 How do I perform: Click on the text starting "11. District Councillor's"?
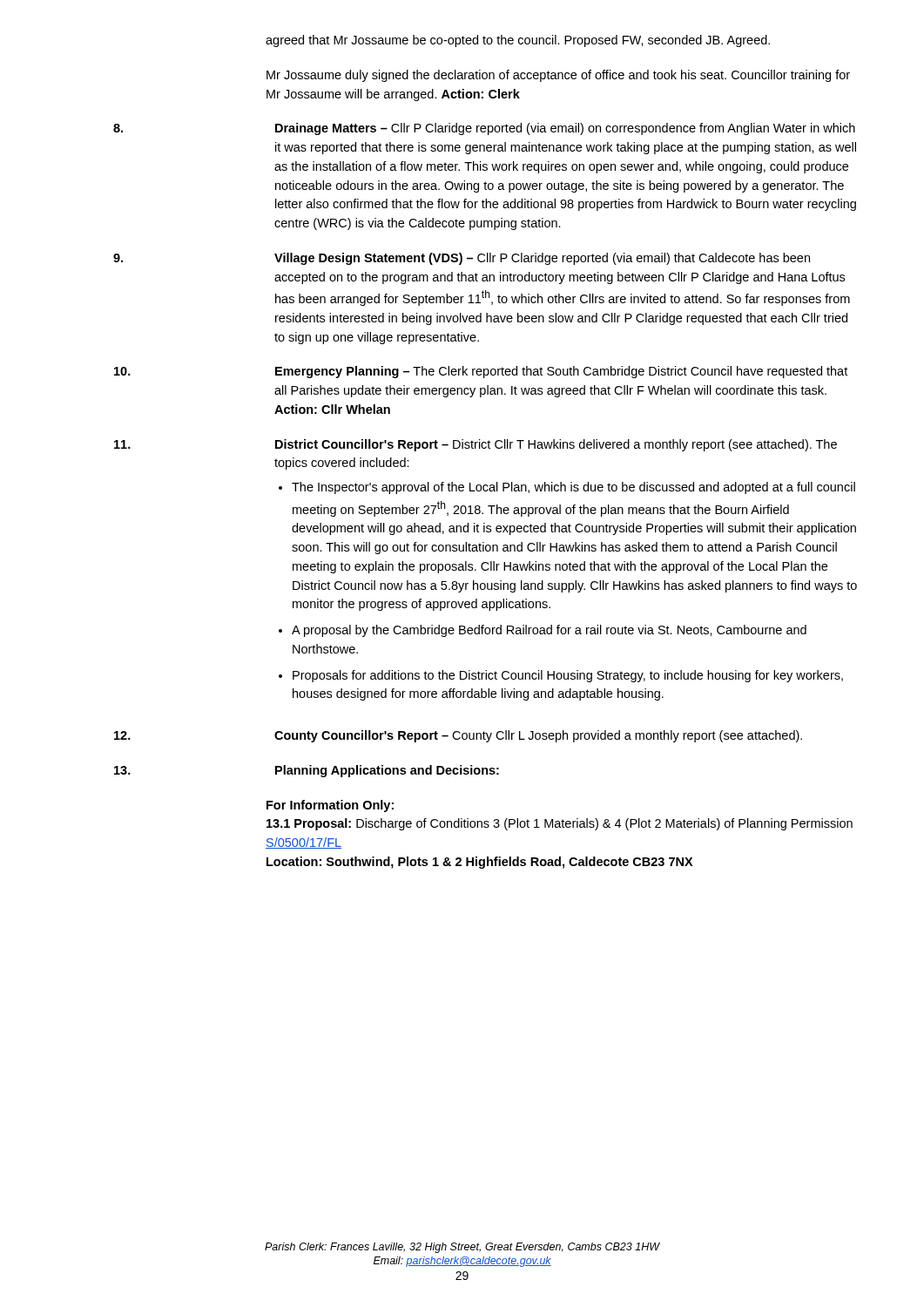[488, 573]
